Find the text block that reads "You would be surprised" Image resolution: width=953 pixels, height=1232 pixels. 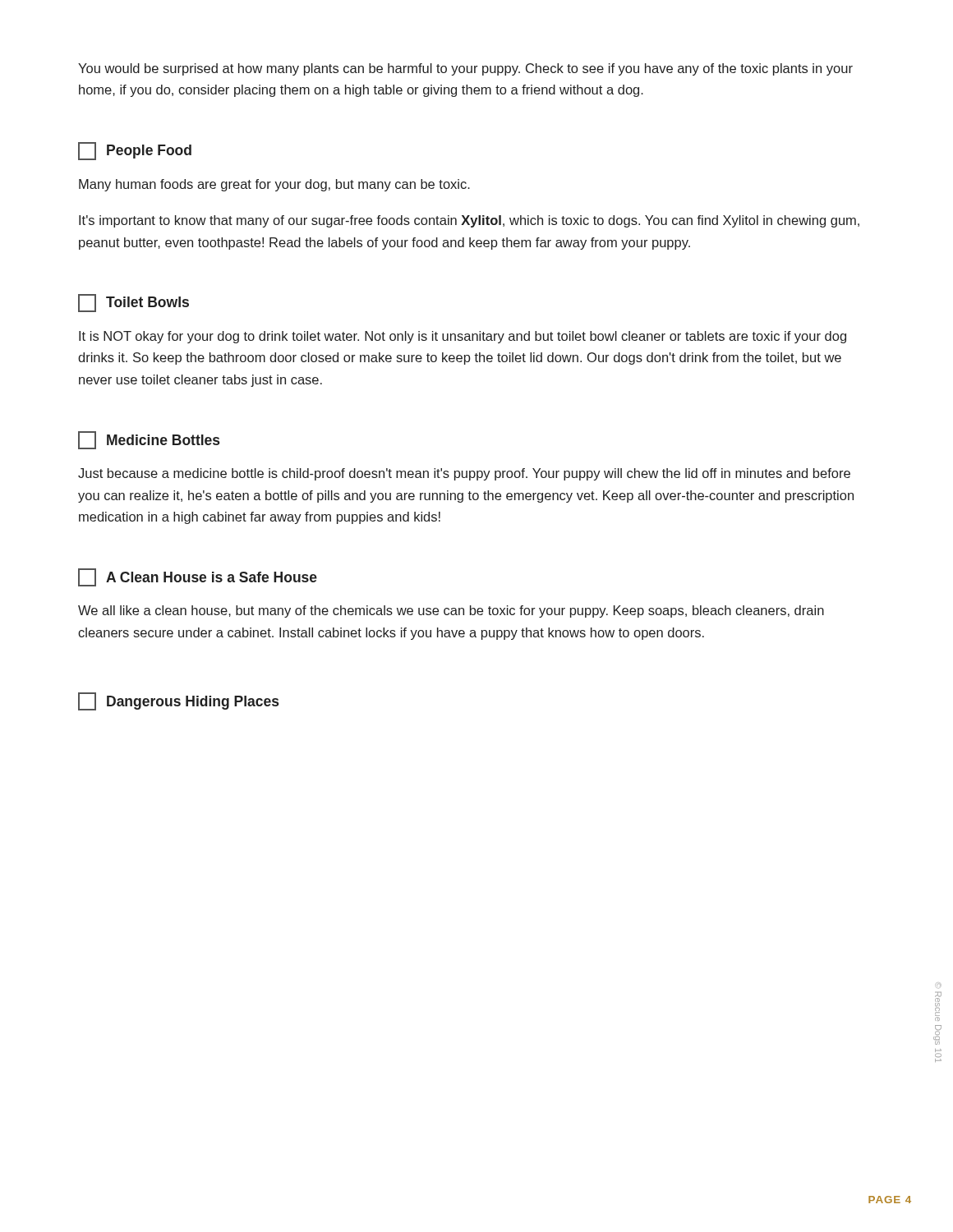(x=465, y=79)
